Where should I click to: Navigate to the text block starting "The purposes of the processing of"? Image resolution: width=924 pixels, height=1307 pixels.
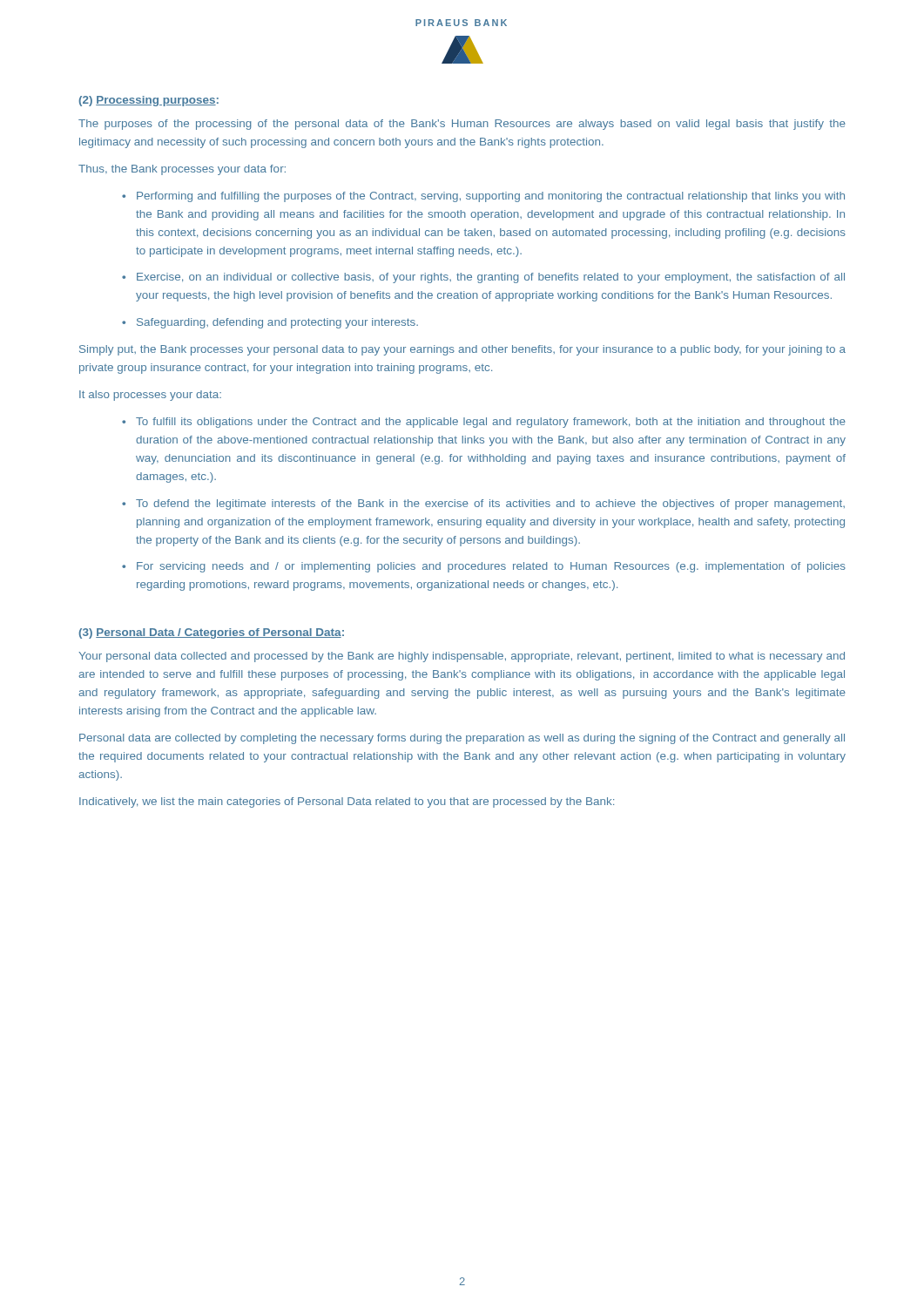point(462,132)
